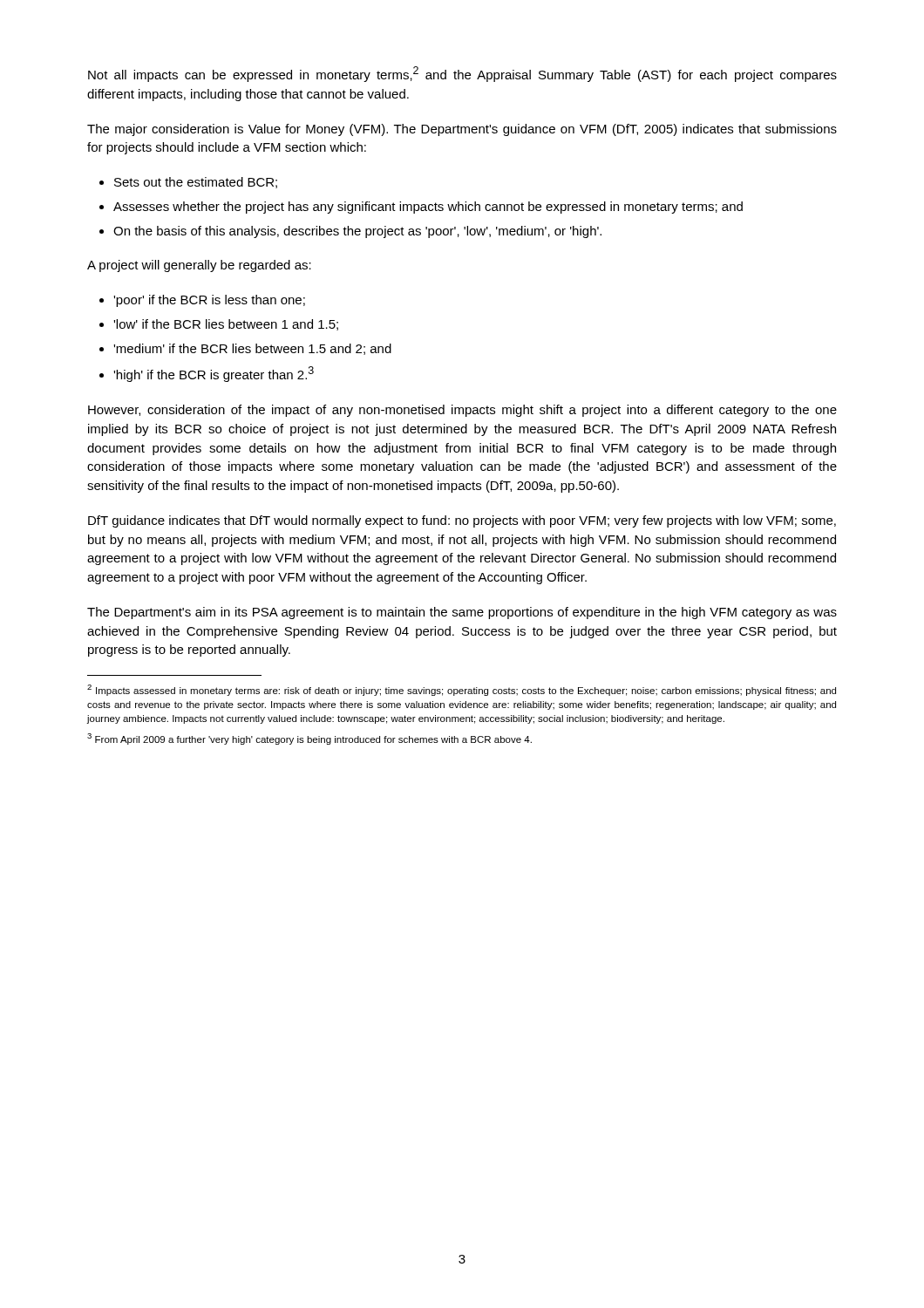Click the passage that begins "DfT guidance indicates"
Image resolution: width=924 pixels, height=1308 pixels.
(462, 548)
